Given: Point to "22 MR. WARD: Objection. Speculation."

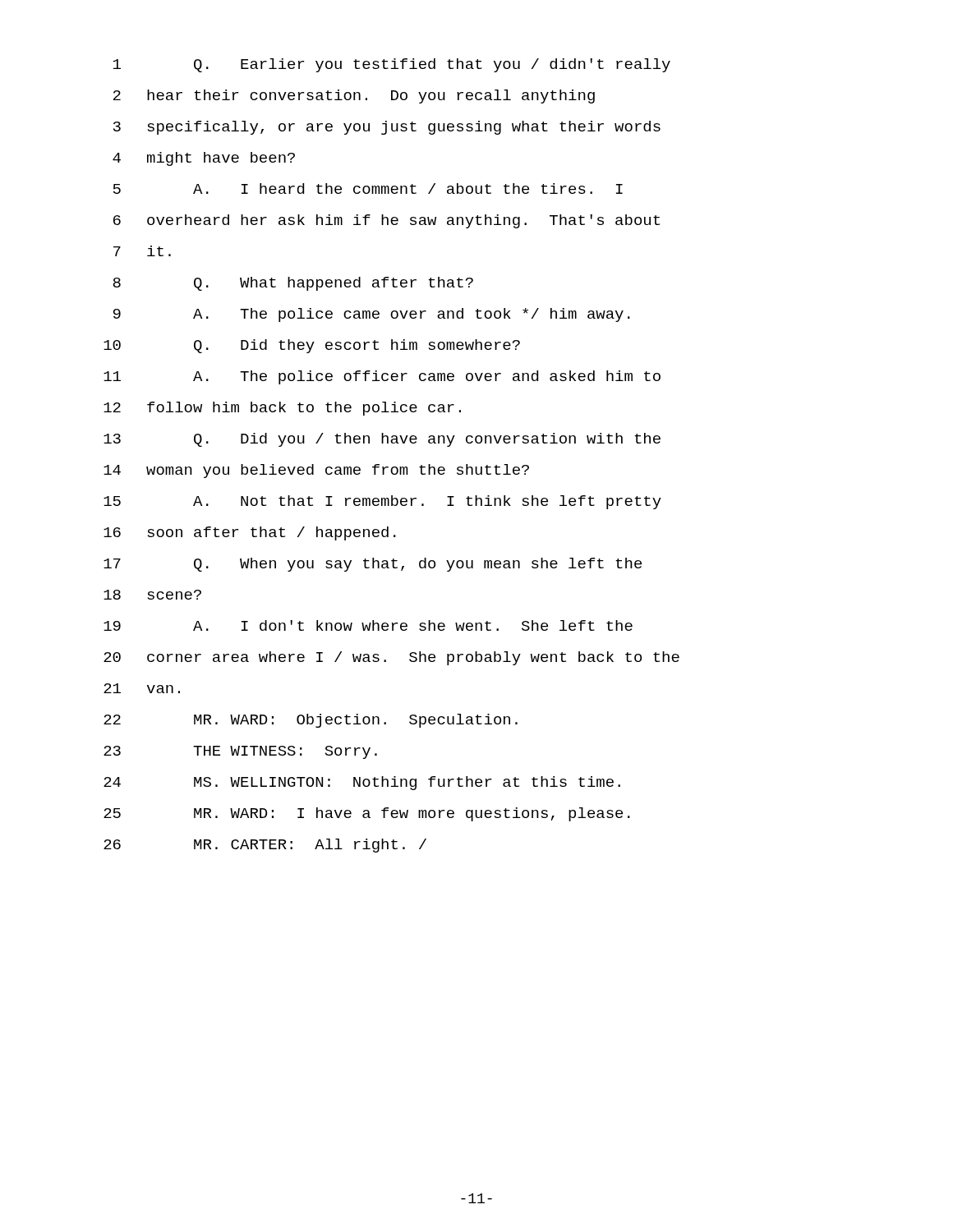Looking at the screenshot, I should pyautogui.click(x=485, y=720).
